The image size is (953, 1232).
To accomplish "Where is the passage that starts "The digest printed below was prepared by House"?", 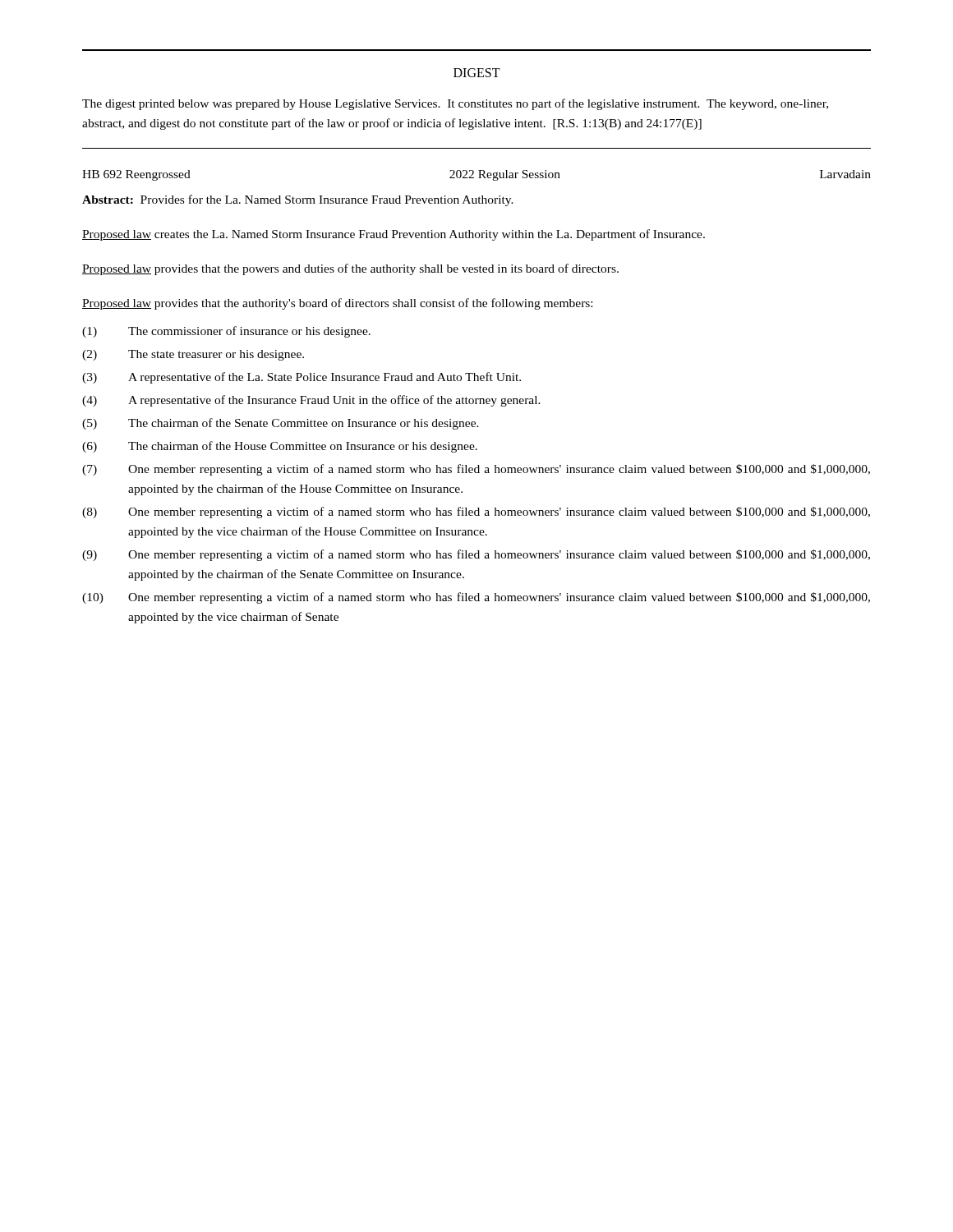I will coord(456,113).
